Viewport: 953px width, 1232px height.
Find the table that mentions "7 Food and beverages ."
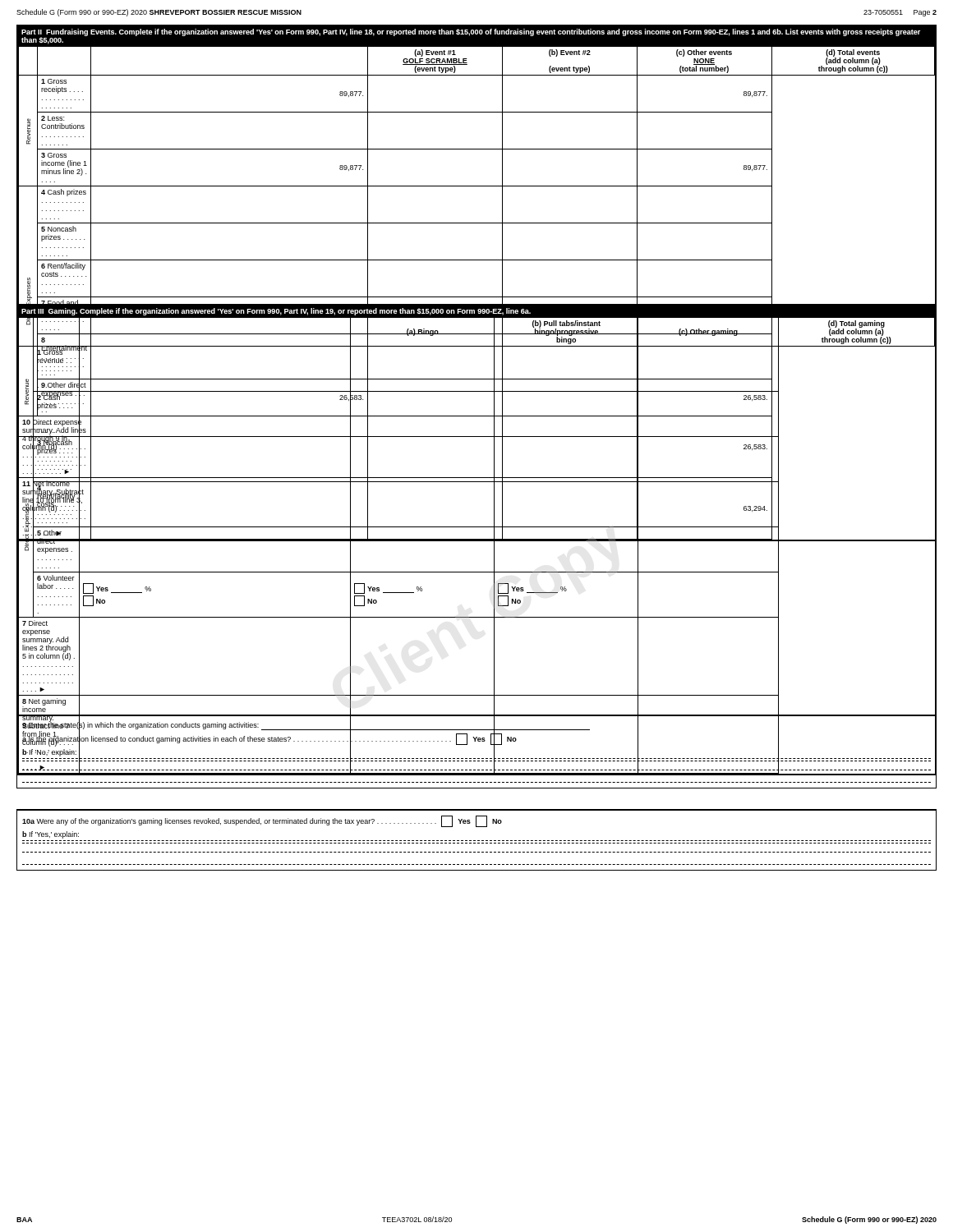[476, 293]
